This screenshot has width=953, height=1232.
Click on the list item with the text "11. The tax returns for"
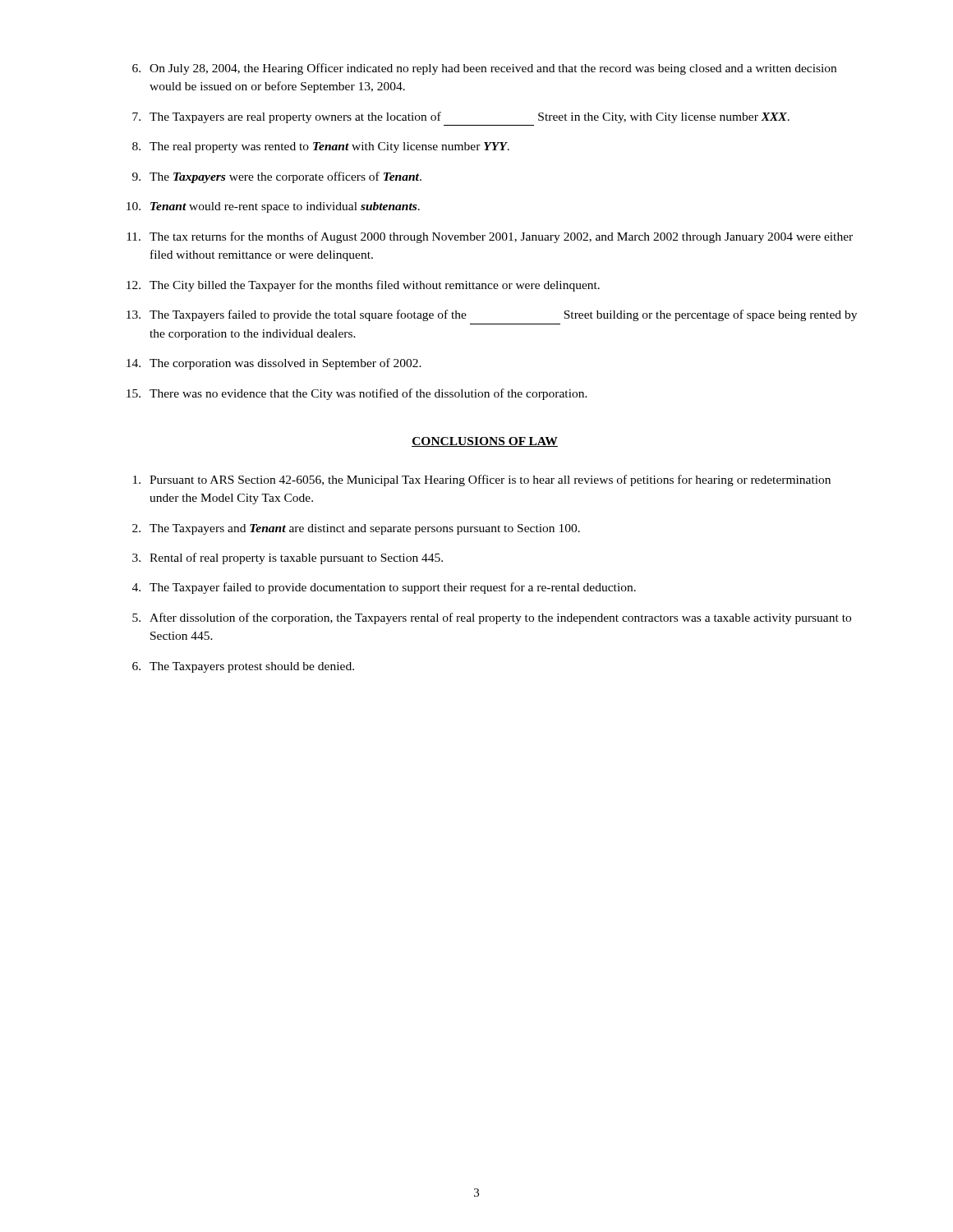tap(485, 246)
